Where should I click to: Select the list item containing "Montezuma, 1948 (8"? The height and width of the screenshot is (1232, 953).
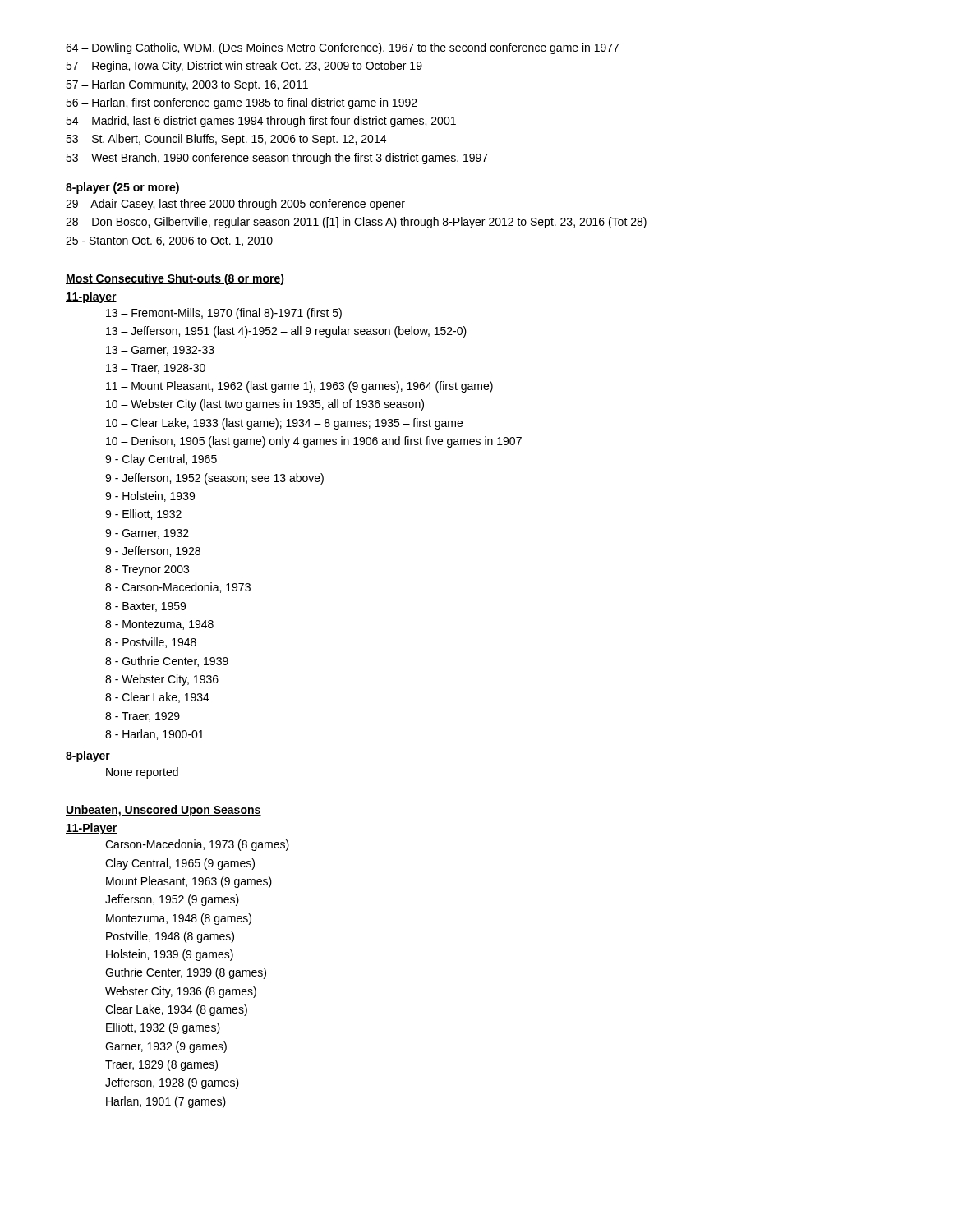[179, 918]
